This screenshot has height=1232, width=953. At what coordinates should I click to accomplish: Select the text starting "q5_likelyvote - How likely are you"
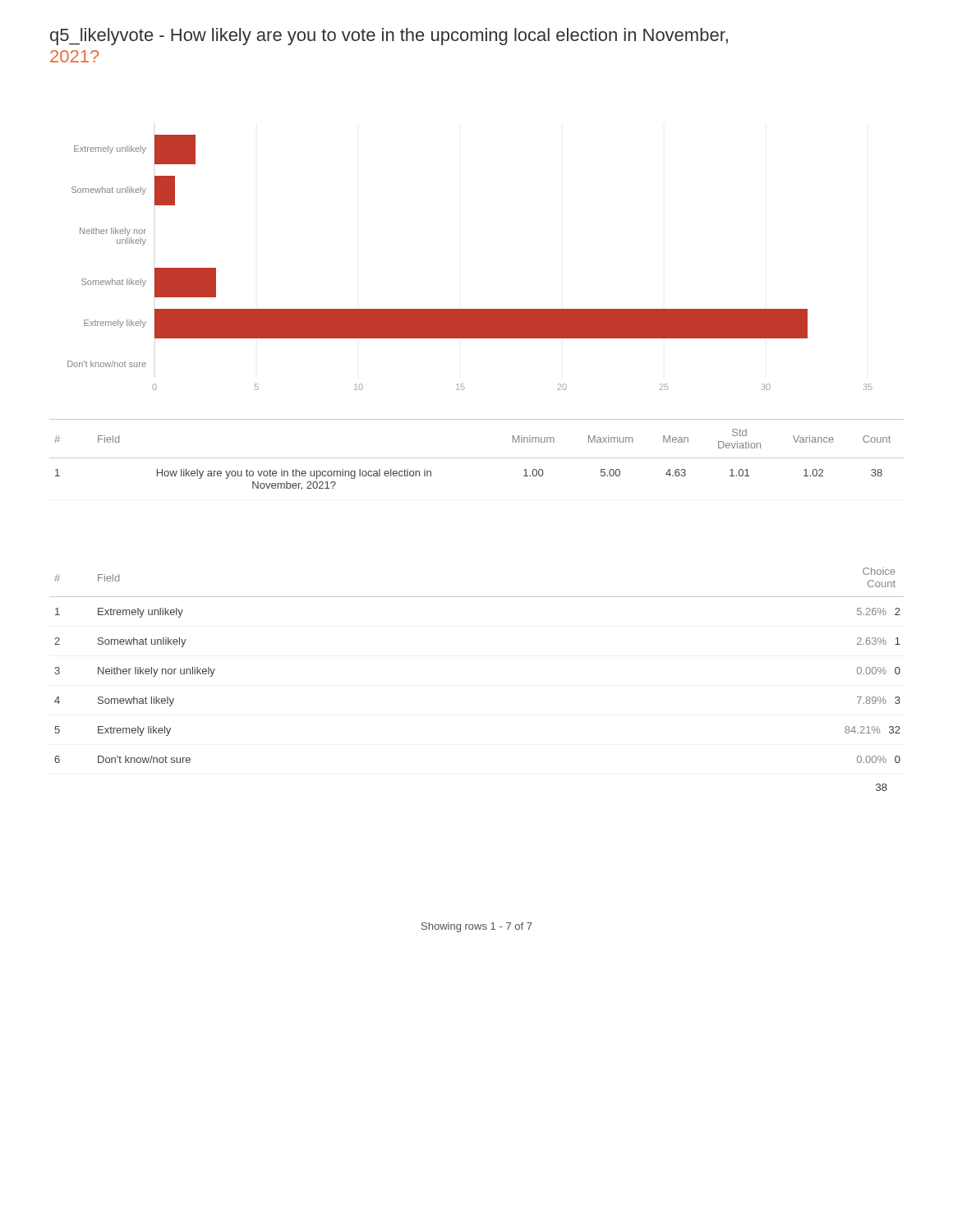point(476,46)
